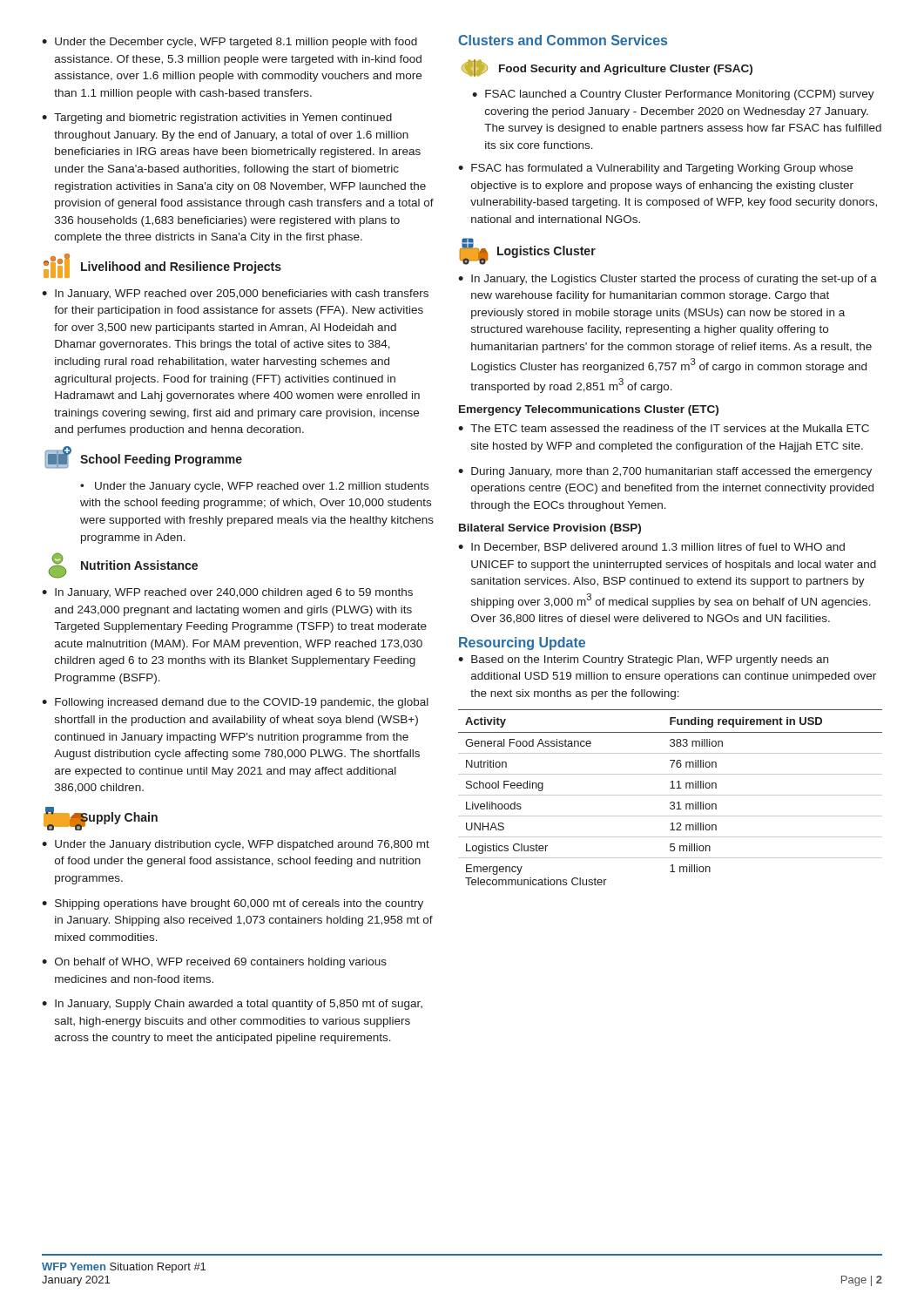The width and height of the screenshot is (924, 1307).
Task: Locate the list item with the text "• FSAC has formulated a Vulnerability and Targeting"
Action: (x=670, y=194)
